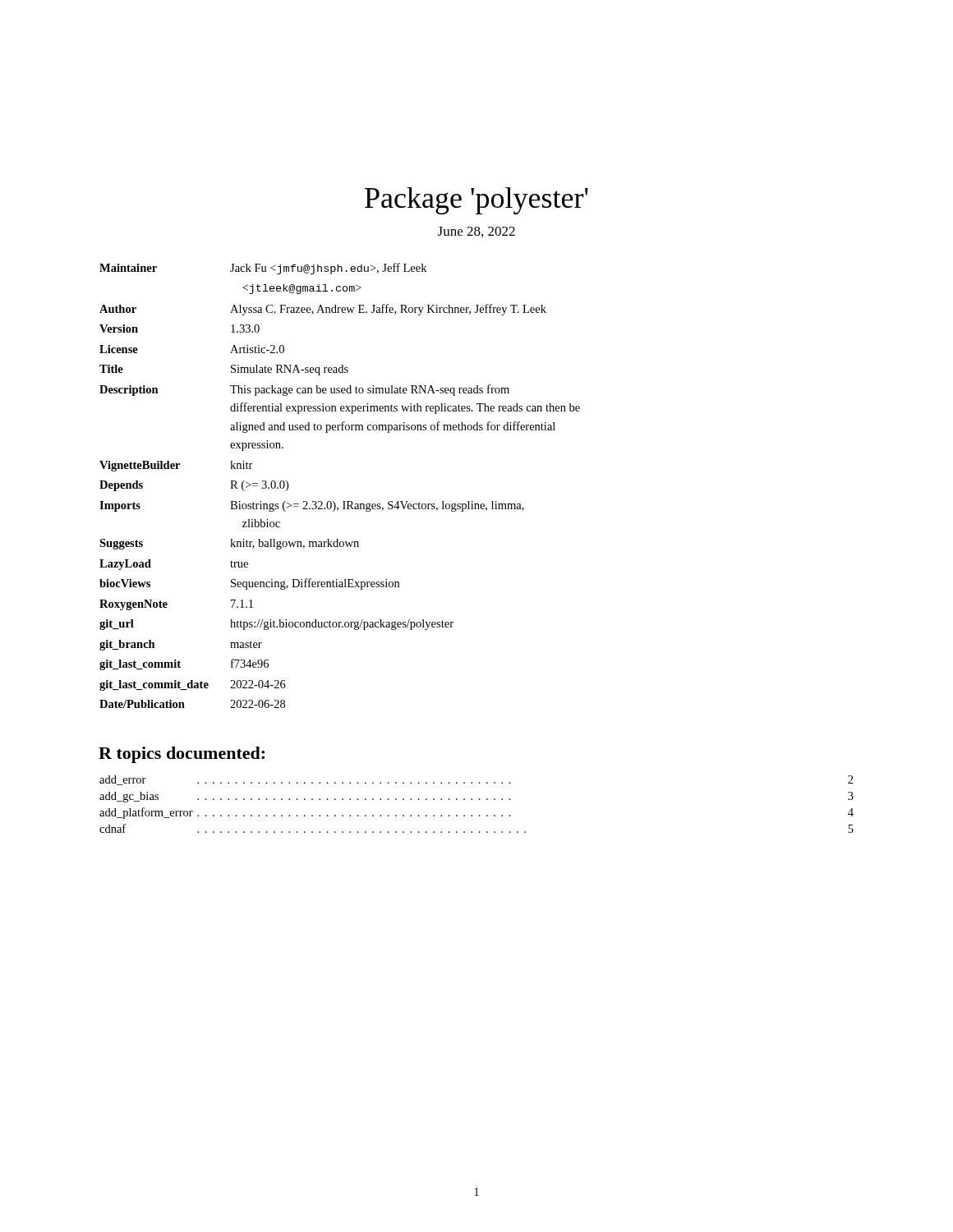The image size is (953, 1232).
Task: Find the block on this page that starts "Imports Biostrings (>= 2.32.0), IRanges, S4Vectors, logspline, limma,"
Action: [x=476, y=514]
